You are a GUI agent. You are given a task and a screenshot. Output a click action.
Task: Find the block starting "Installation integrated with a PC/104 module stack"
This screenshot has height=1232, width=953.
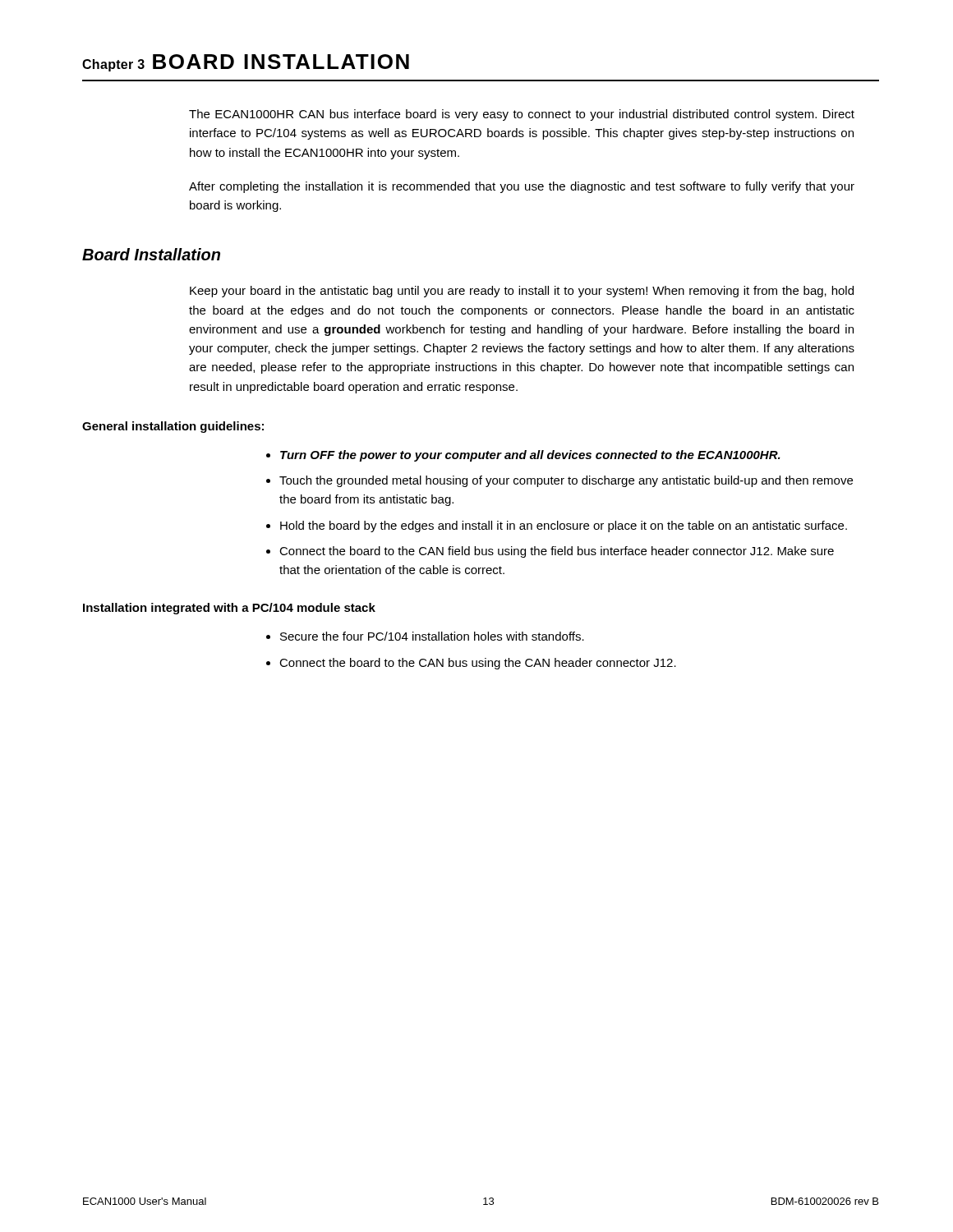click(x=229, y=608)
